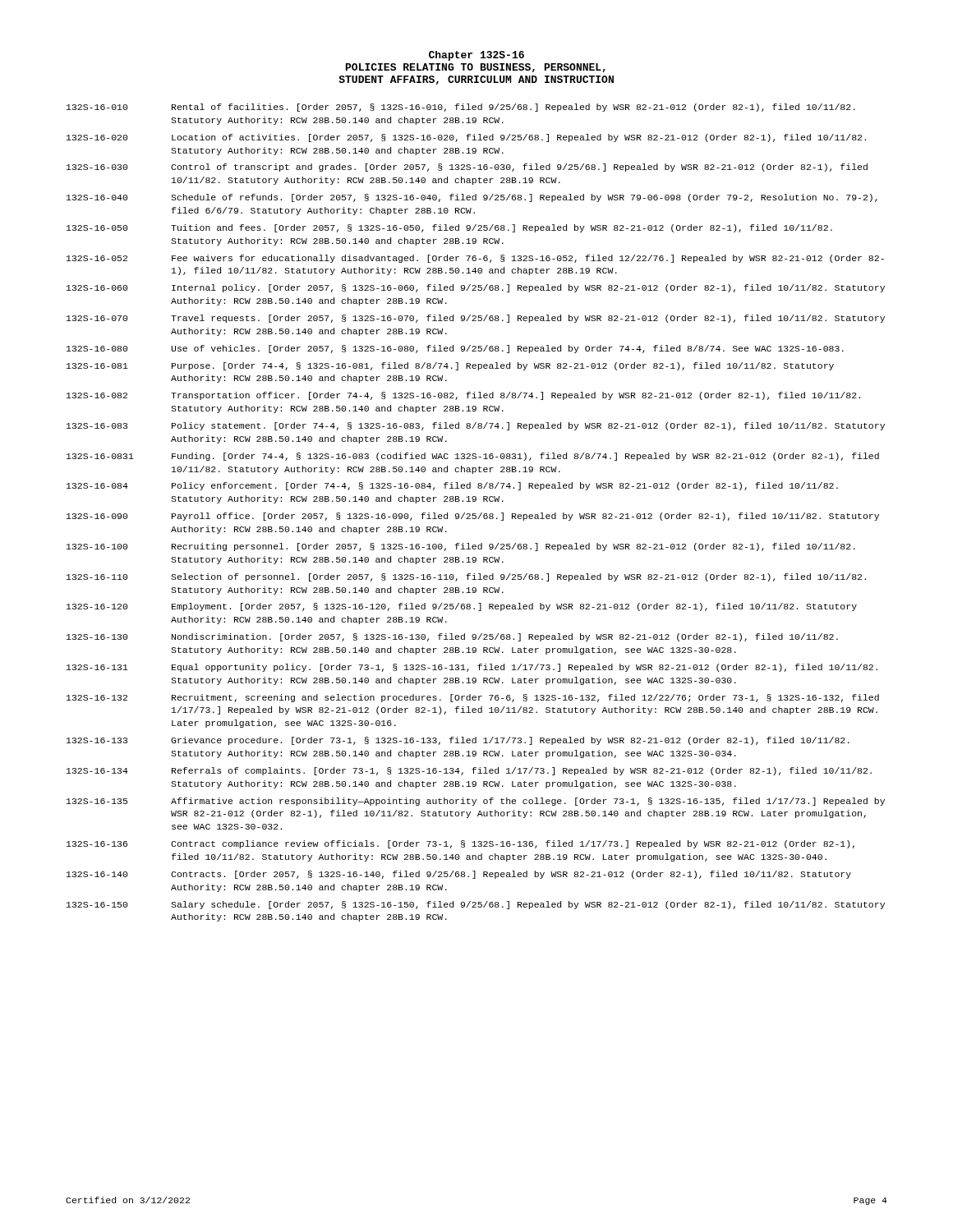
Task: Click the passage that begins "132S-16-010 Rental of facilities. [Order 2057, §"
Action: point(476,114)
